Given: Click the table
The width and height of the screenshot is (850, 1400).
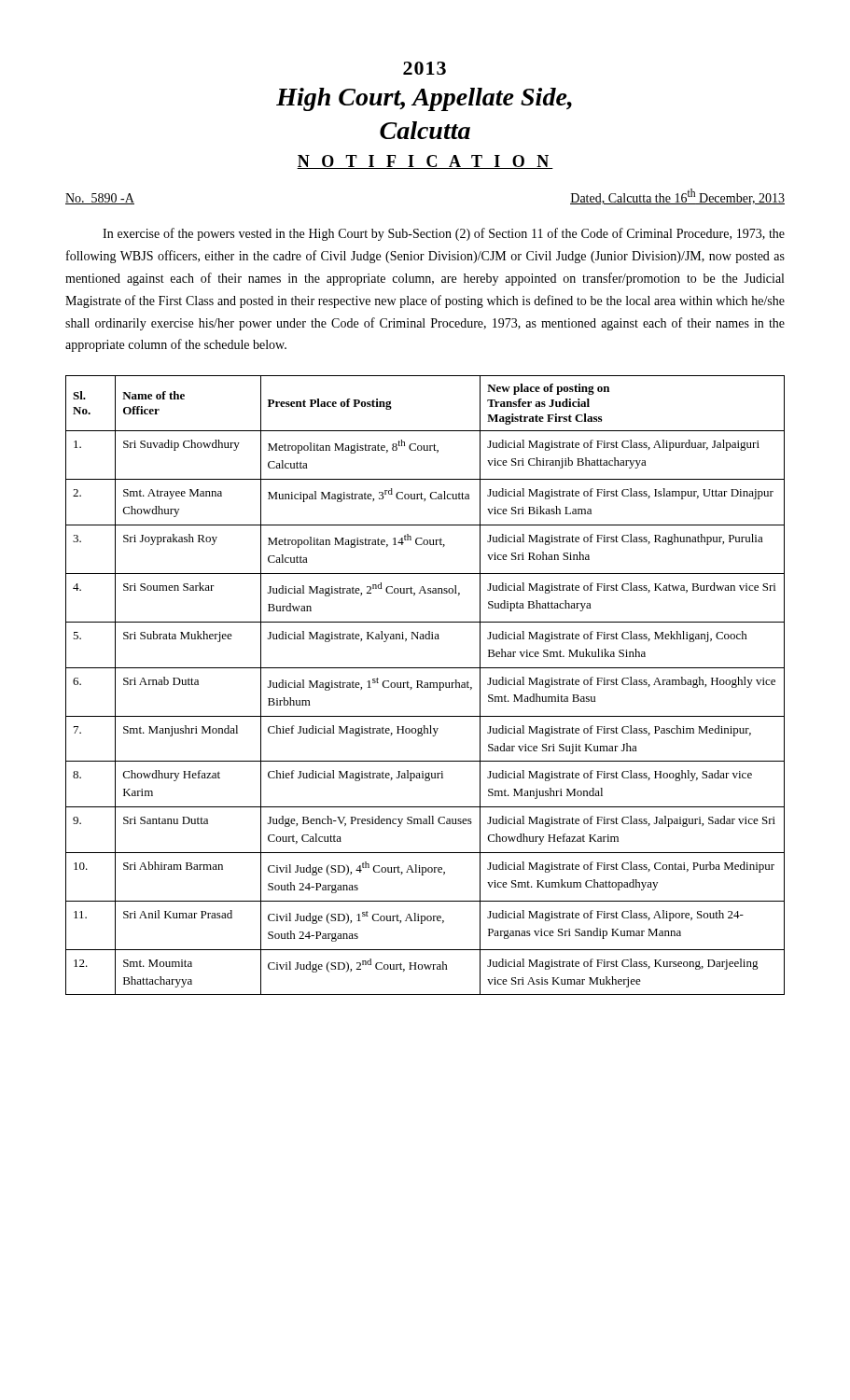Looking at the screenshot, I should [x=425, y=685].
